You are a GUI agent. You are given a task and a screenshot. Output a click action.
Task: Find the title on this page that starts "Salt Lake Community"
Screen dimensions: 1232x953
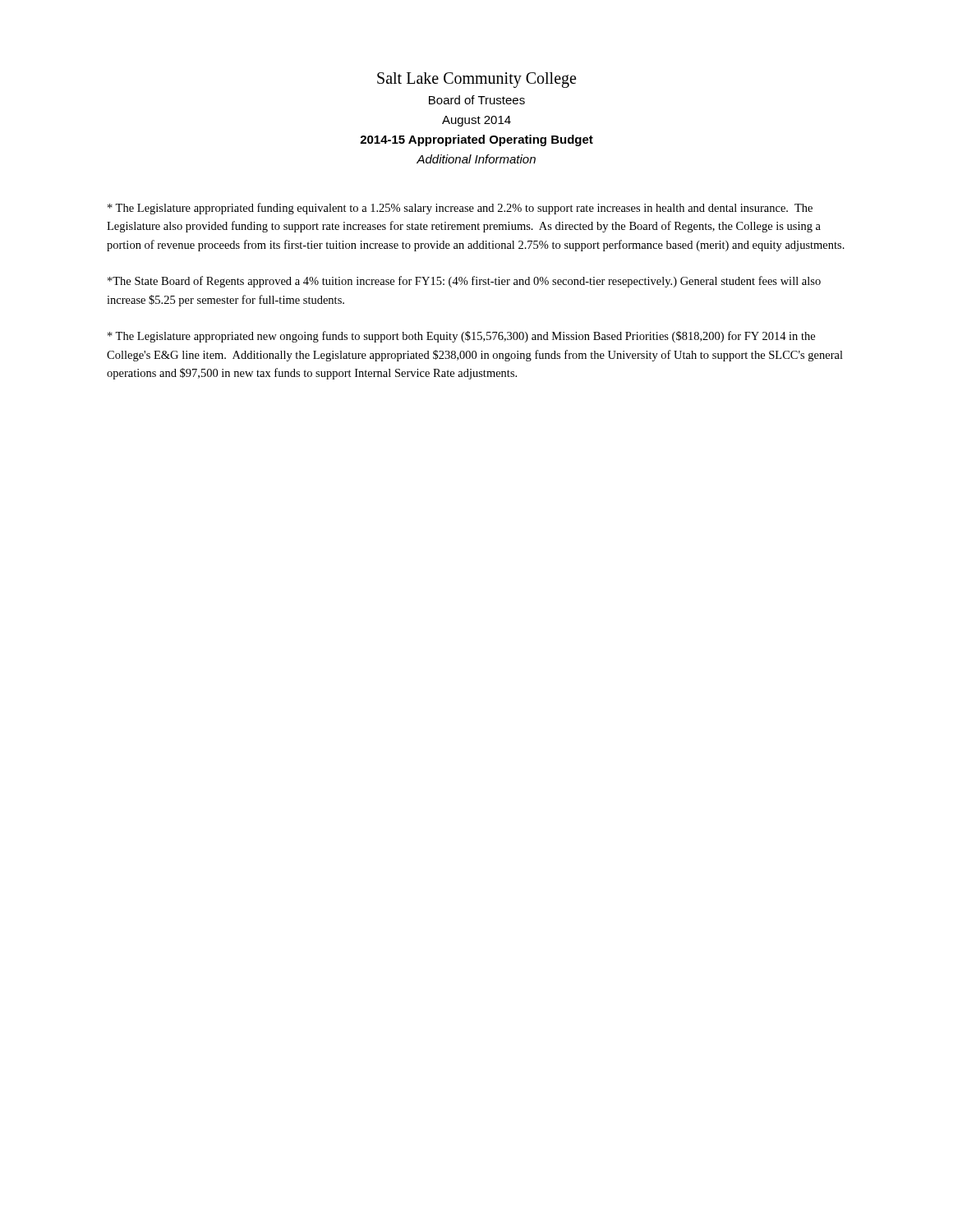[476, 117]
